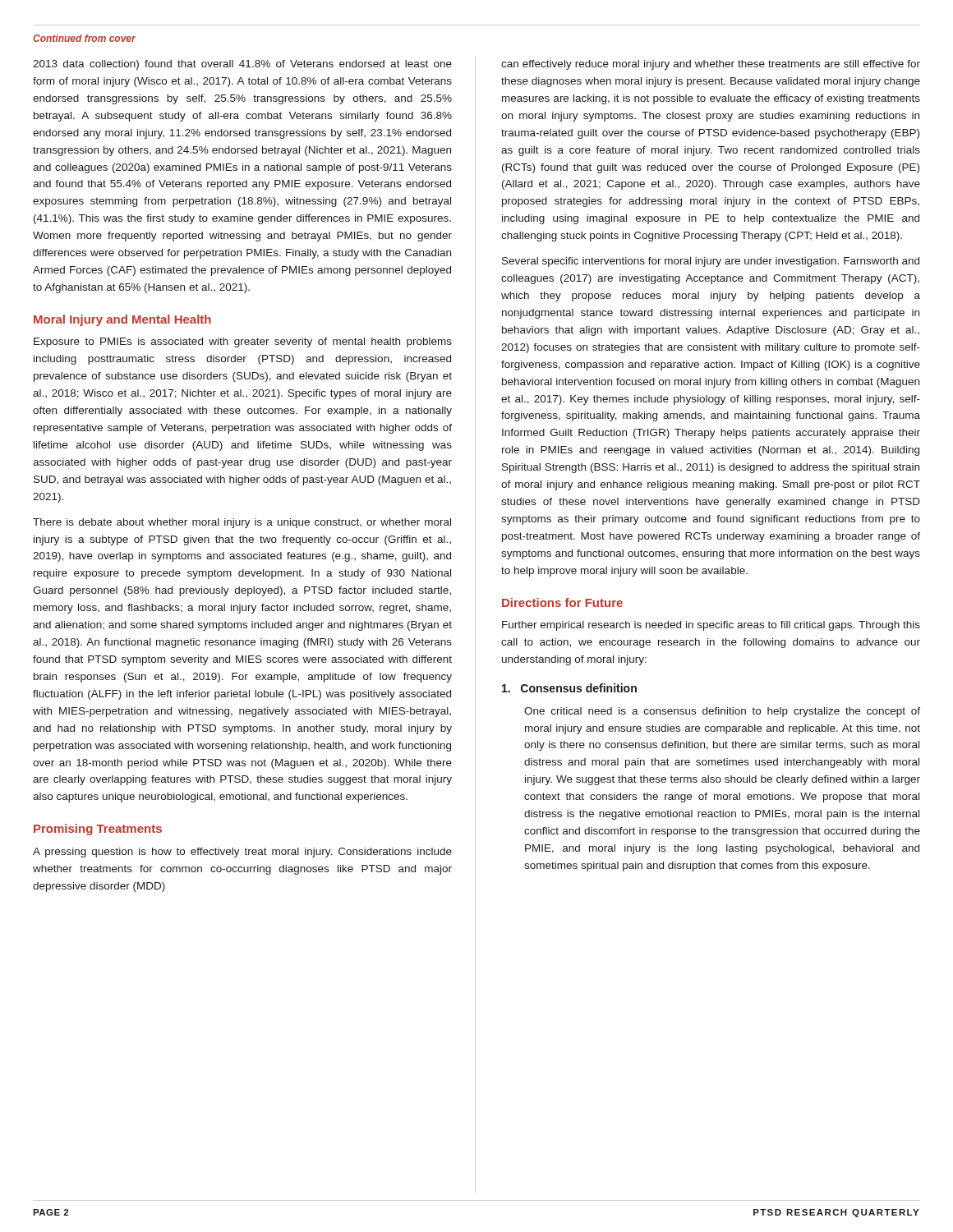Locate the region starting "Further empirical research is needed in specific"

pyautogui.click(x=711, y=643)
